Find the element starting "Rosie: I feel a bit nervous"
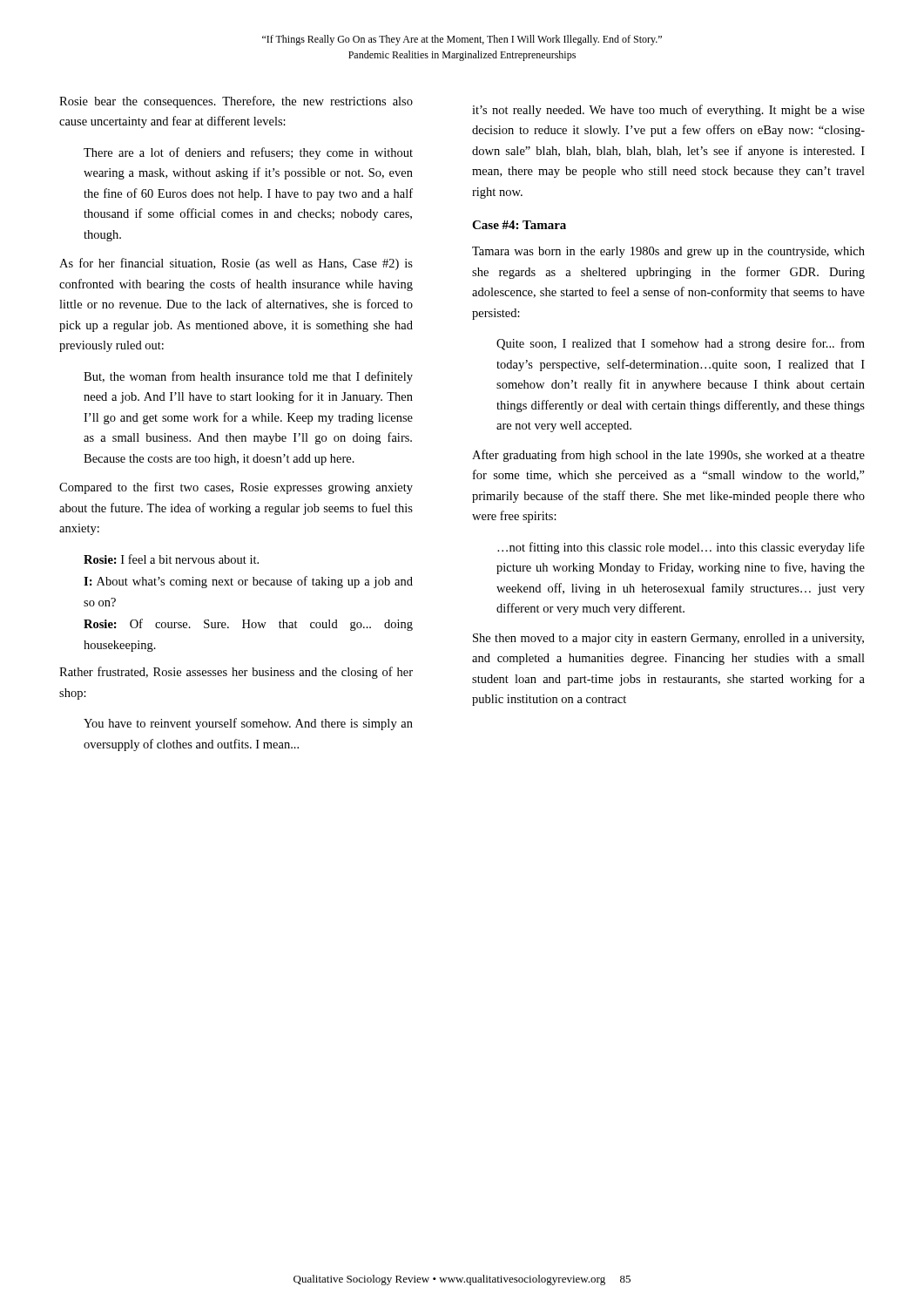Image resolution: width=924 pixels, height=1307 pixels. tap(171, 559)
